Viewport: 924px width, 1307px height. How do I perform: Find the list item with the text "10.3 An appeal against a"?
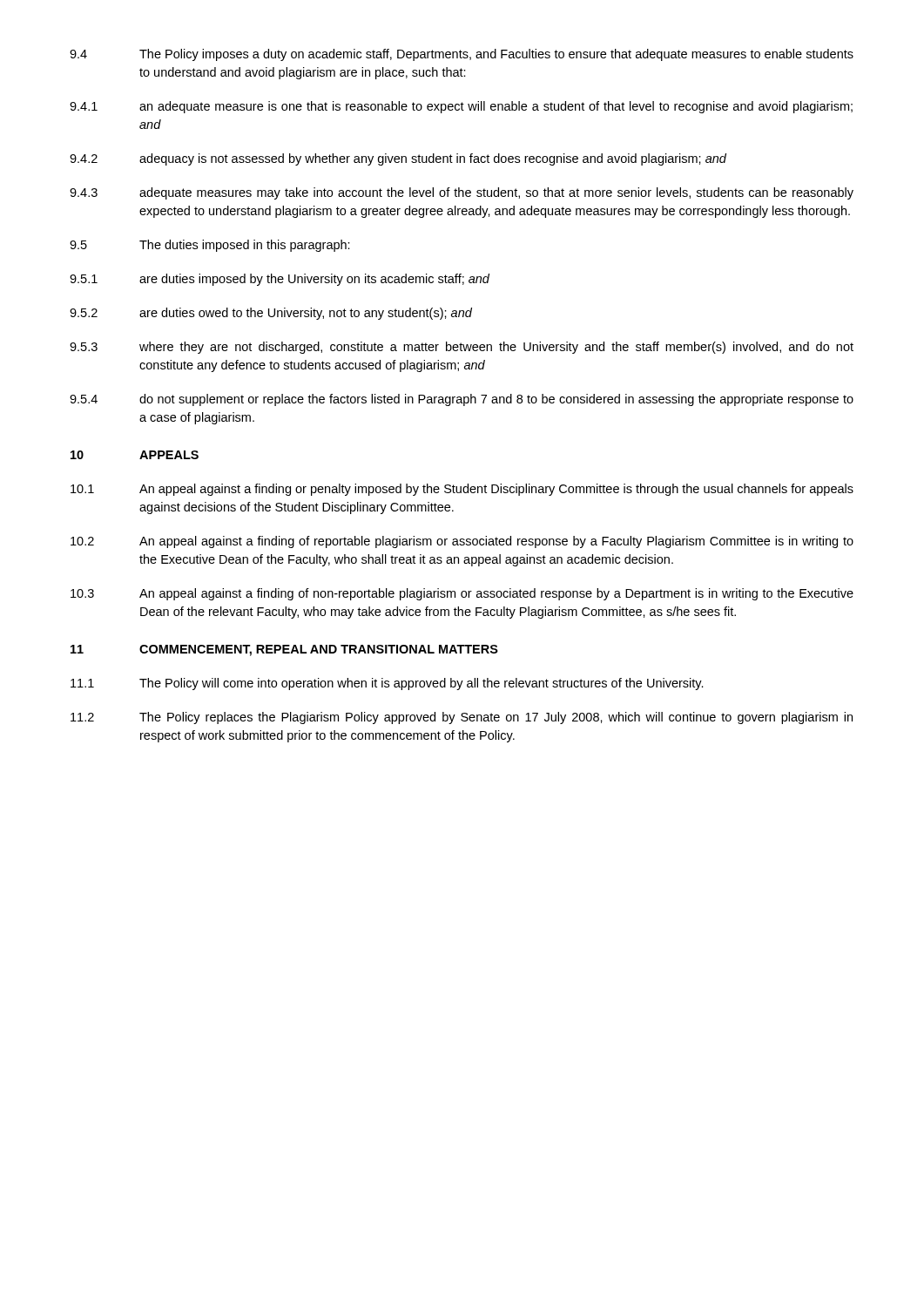pyautogui.click(x=462, y=603)
